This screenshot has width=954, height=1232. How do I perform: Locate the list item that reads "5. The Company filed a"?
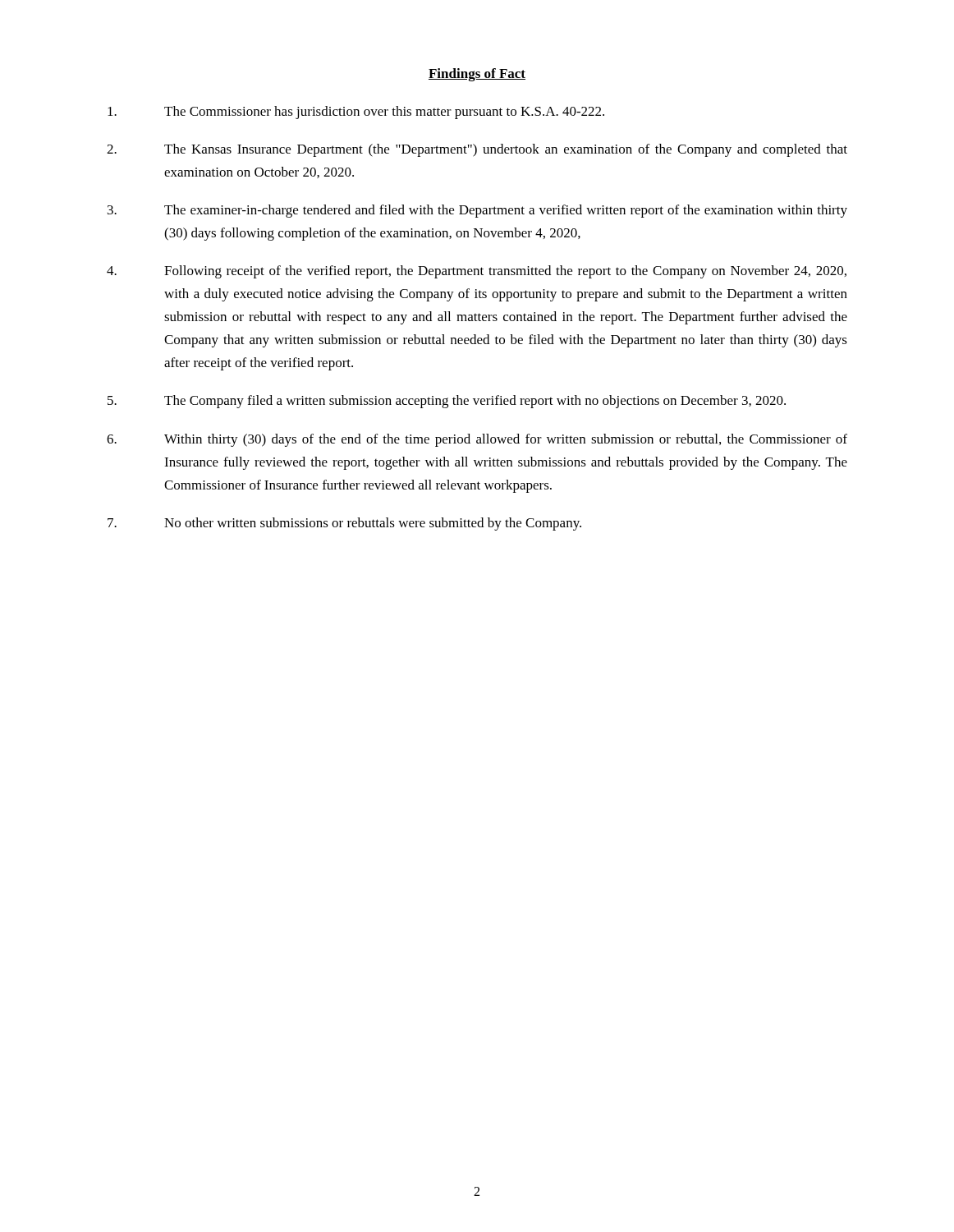477,401
